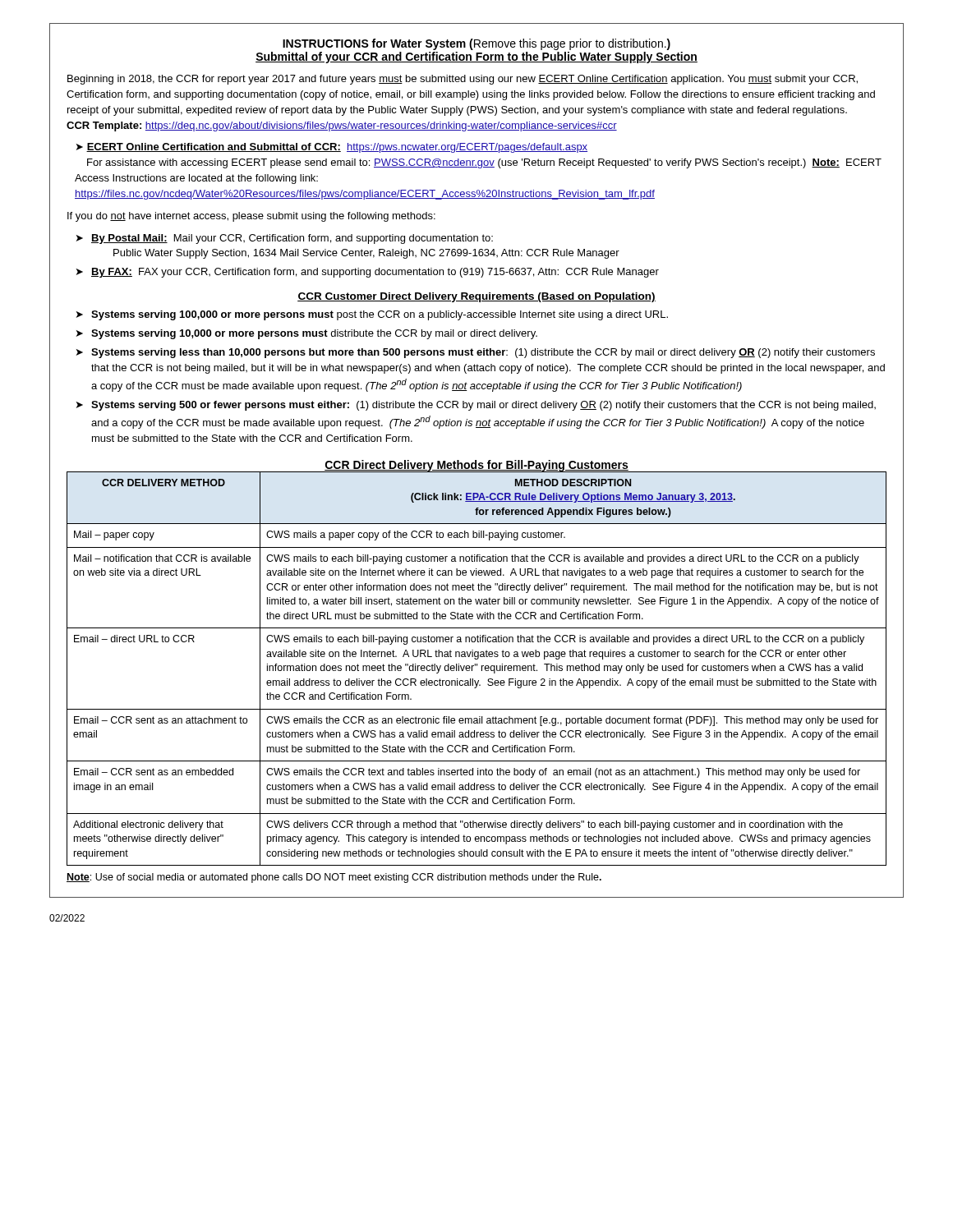This screenshot has width=953, height=1232.
Task: Where does it say "CCR Direct Delivery Methods for Bill-Paying Customers"?
Action: (x=476, y=465)
